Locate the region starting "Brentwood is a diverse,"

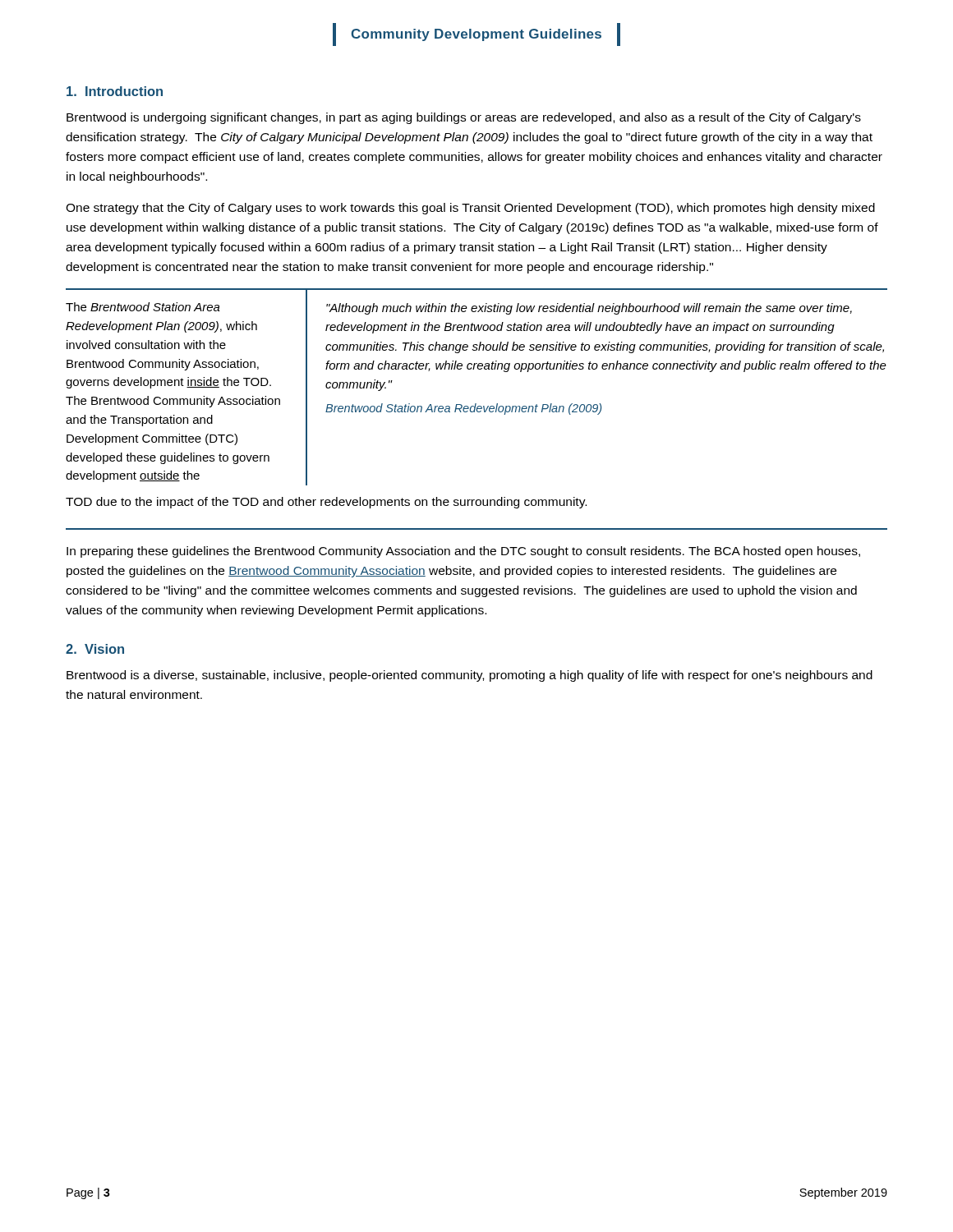pos(469,685)
